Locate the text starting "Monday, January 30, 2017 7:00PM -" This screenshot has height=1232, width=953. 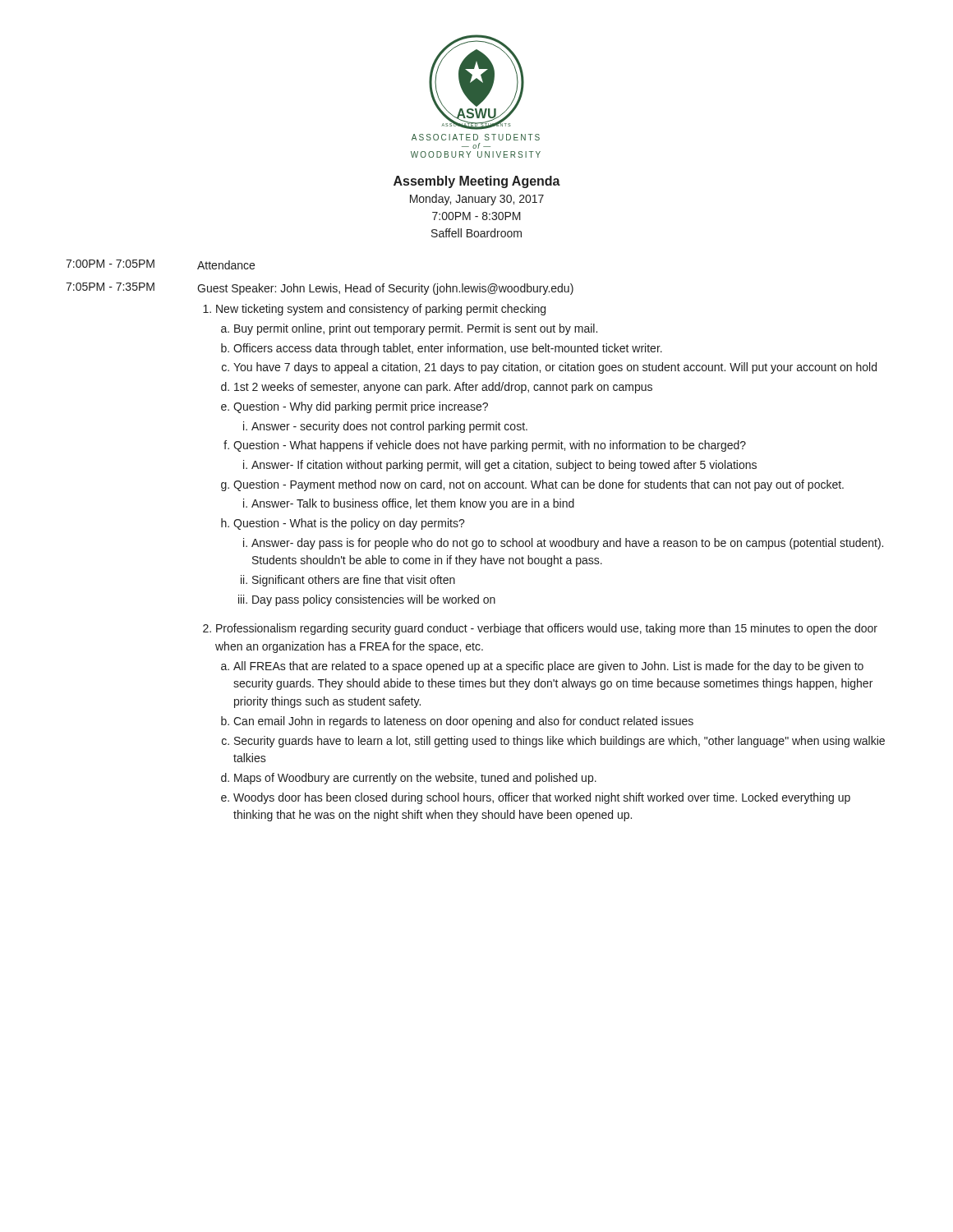pos(476,216)
